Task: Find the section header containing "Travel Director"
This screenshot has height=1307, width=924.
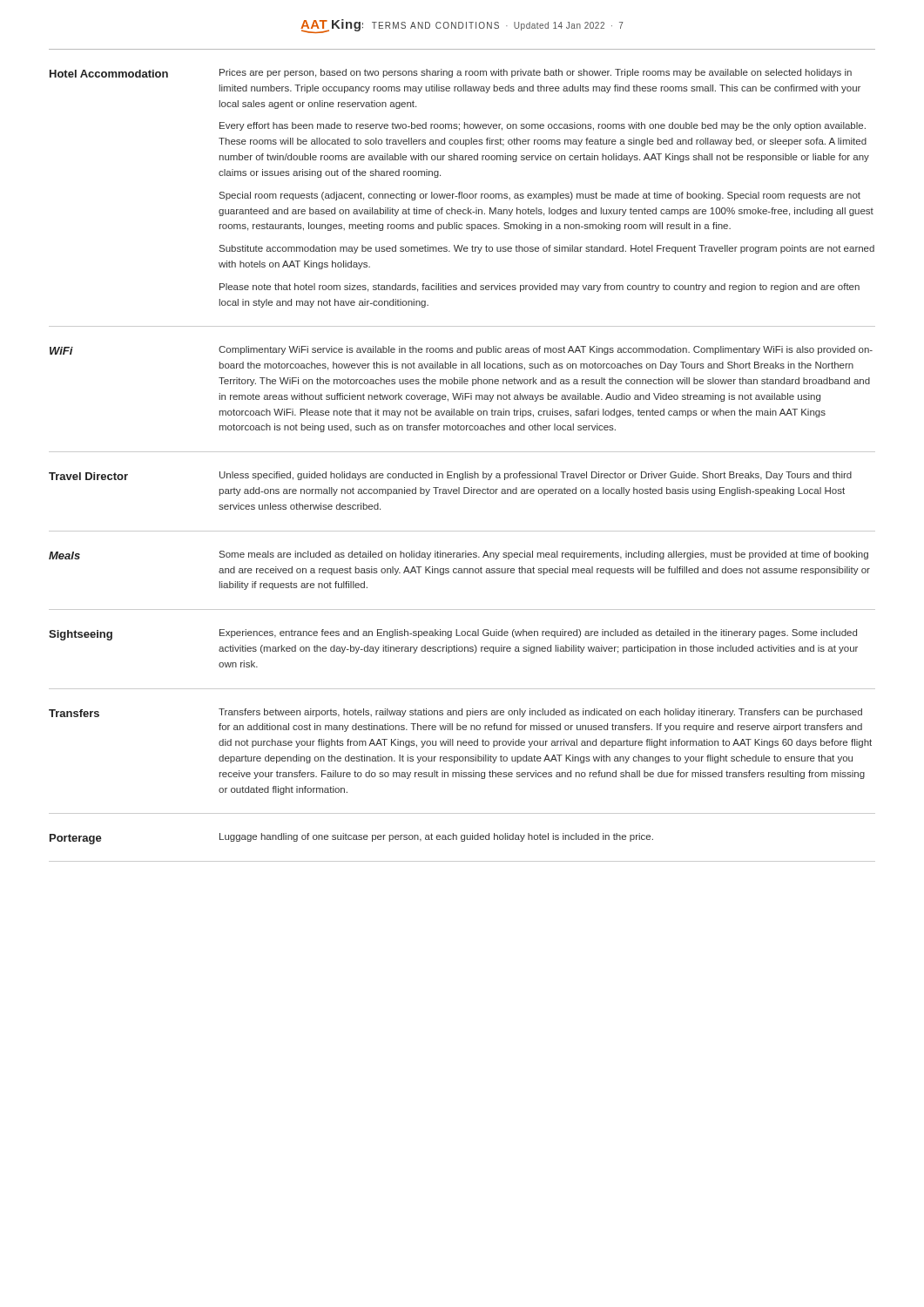Action: tap(88, 476)
